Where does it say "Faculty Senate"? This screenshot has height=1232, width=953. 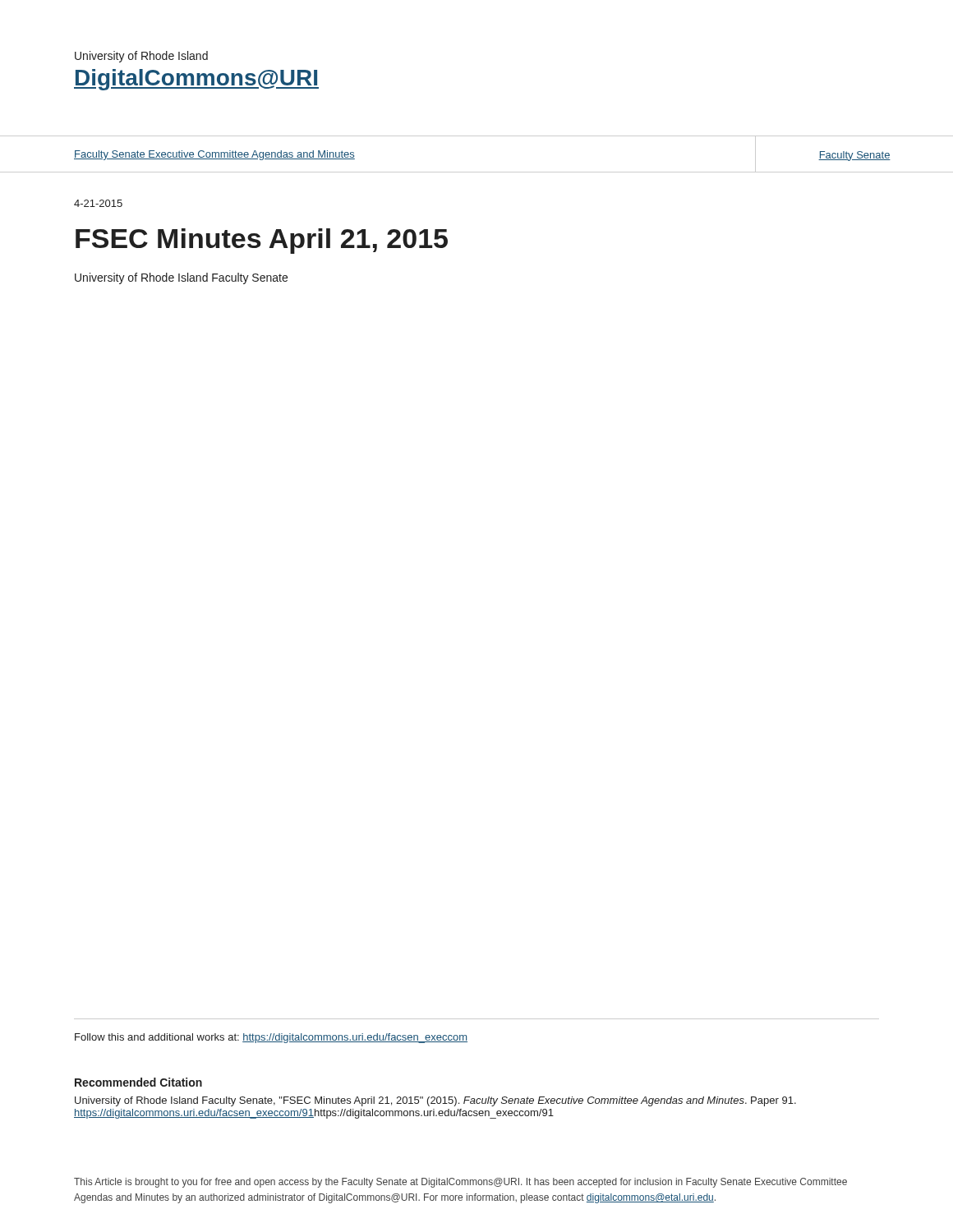[x=854, y=154]
